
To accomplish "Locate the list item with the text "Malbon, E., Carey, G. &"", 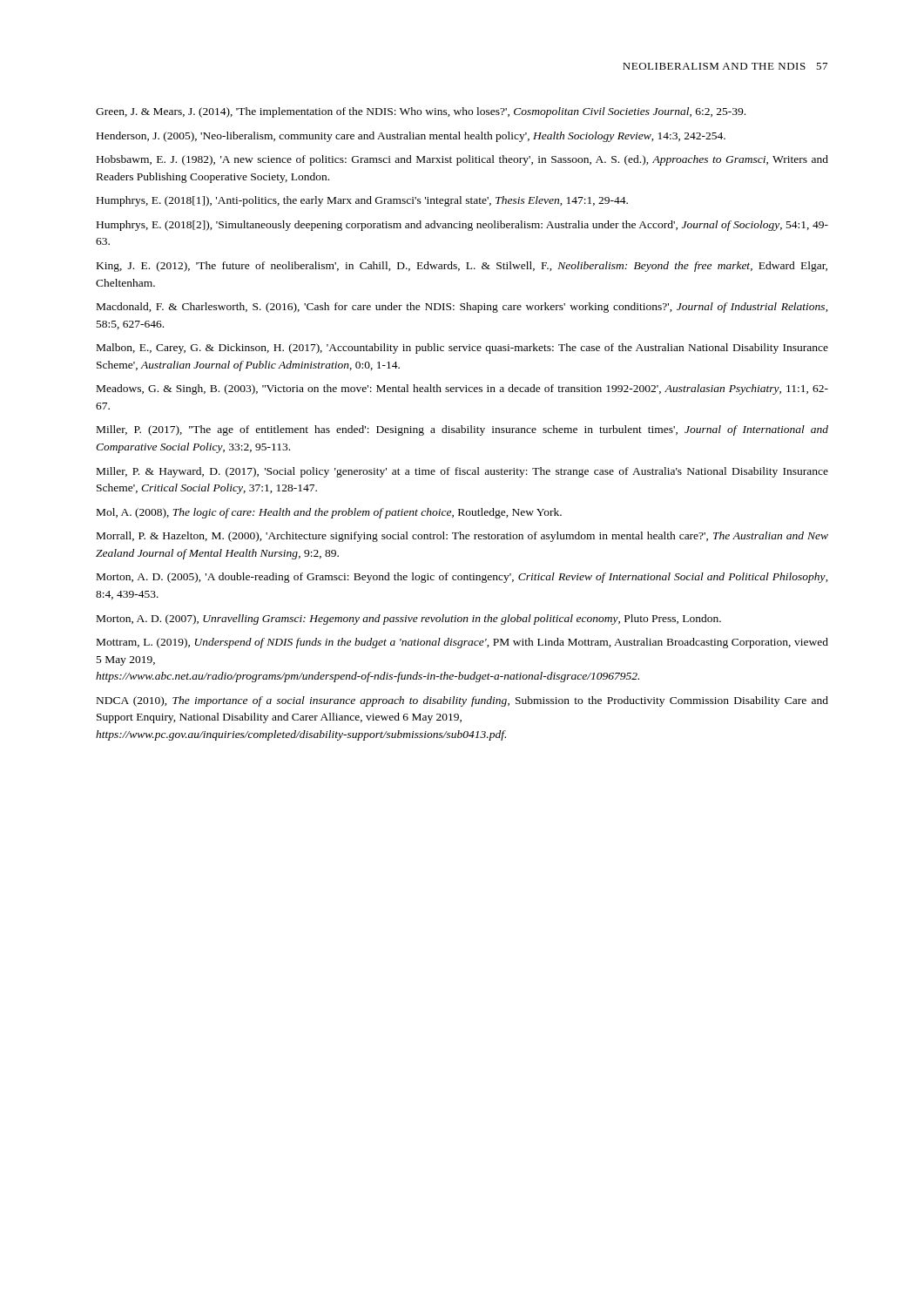I will [x=462, y=356].
